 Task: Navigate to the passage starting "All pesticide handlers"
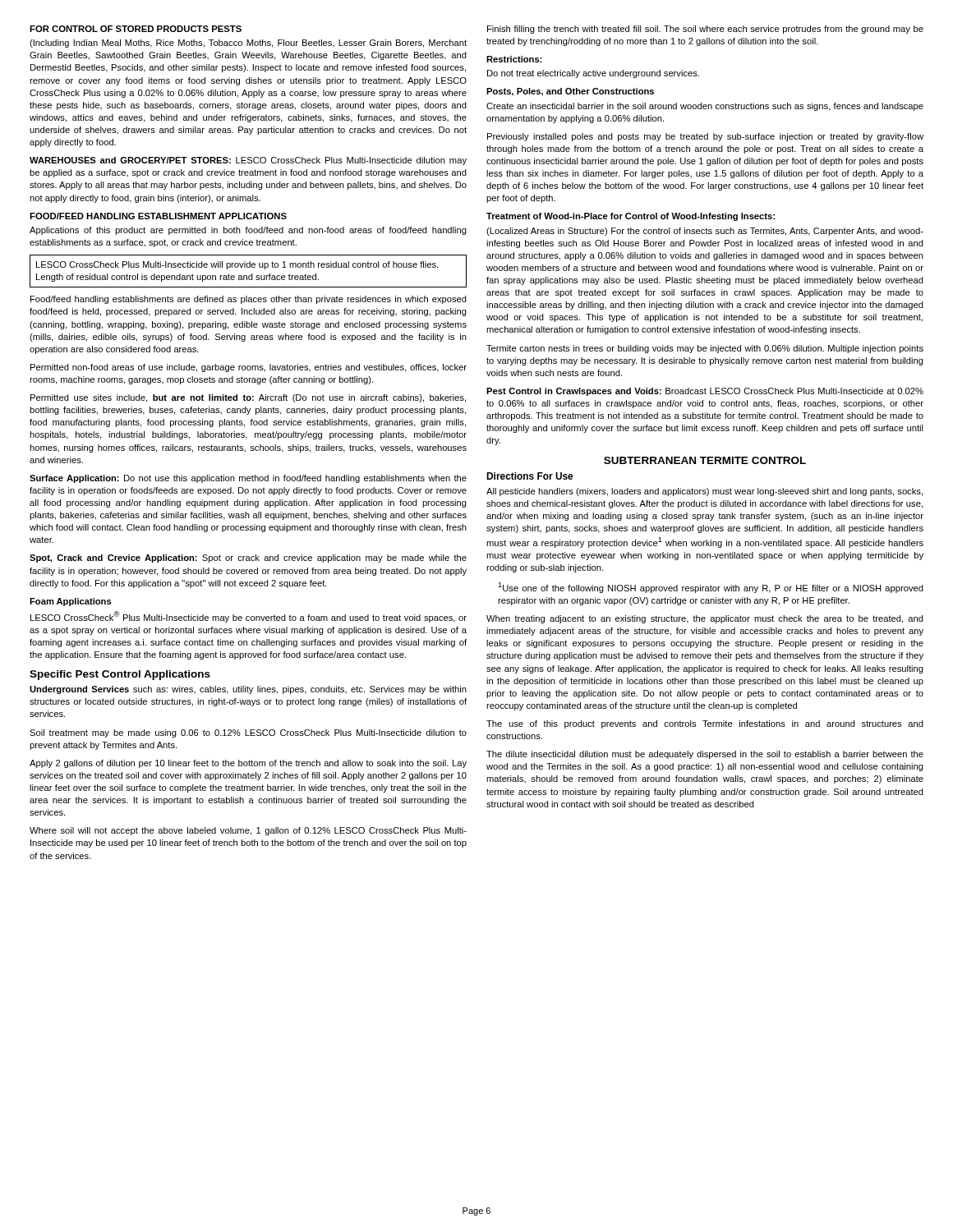705,529
